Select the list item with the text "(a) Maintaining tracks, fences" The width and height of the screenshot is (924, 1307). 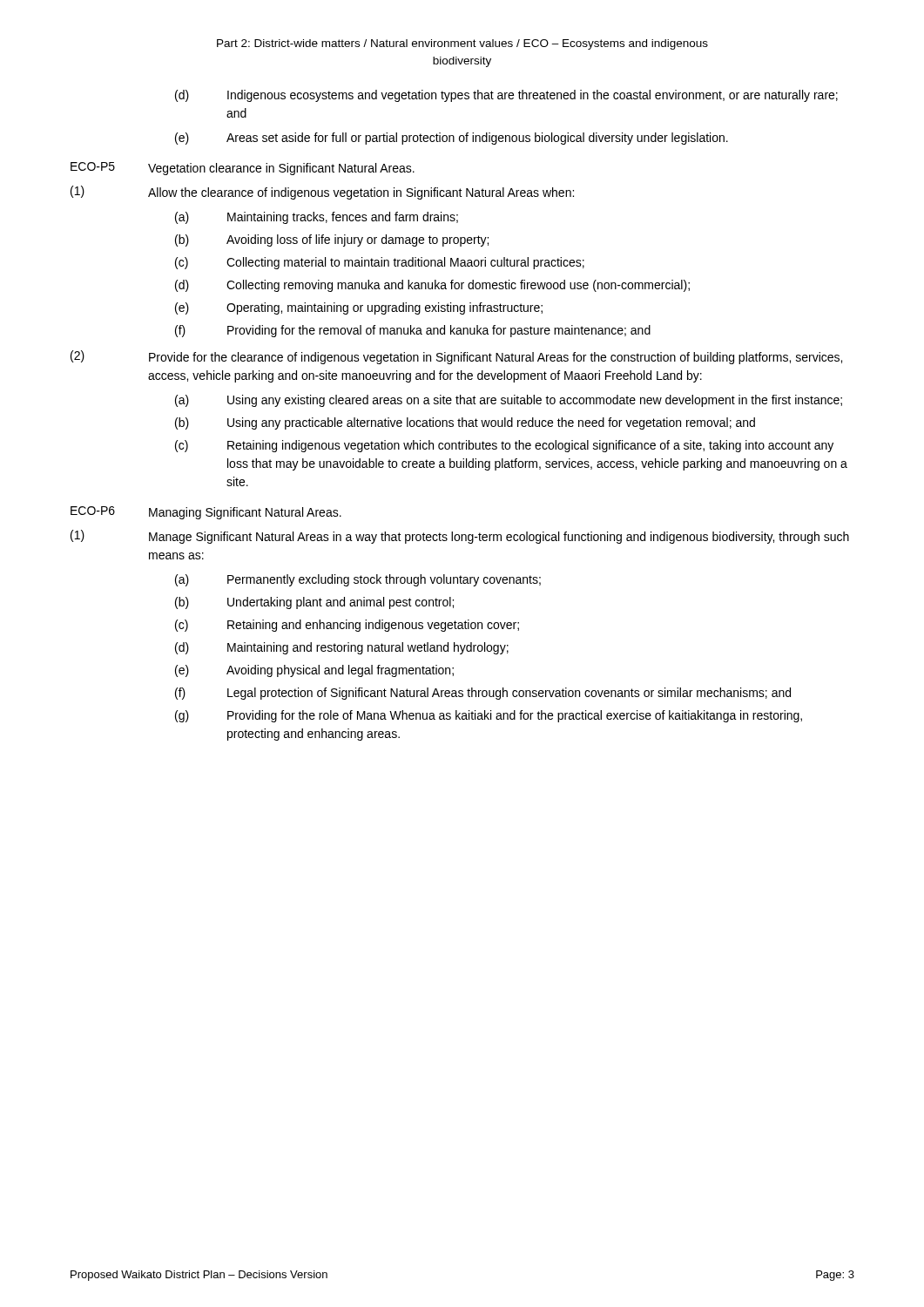click(x=317, y=218)
